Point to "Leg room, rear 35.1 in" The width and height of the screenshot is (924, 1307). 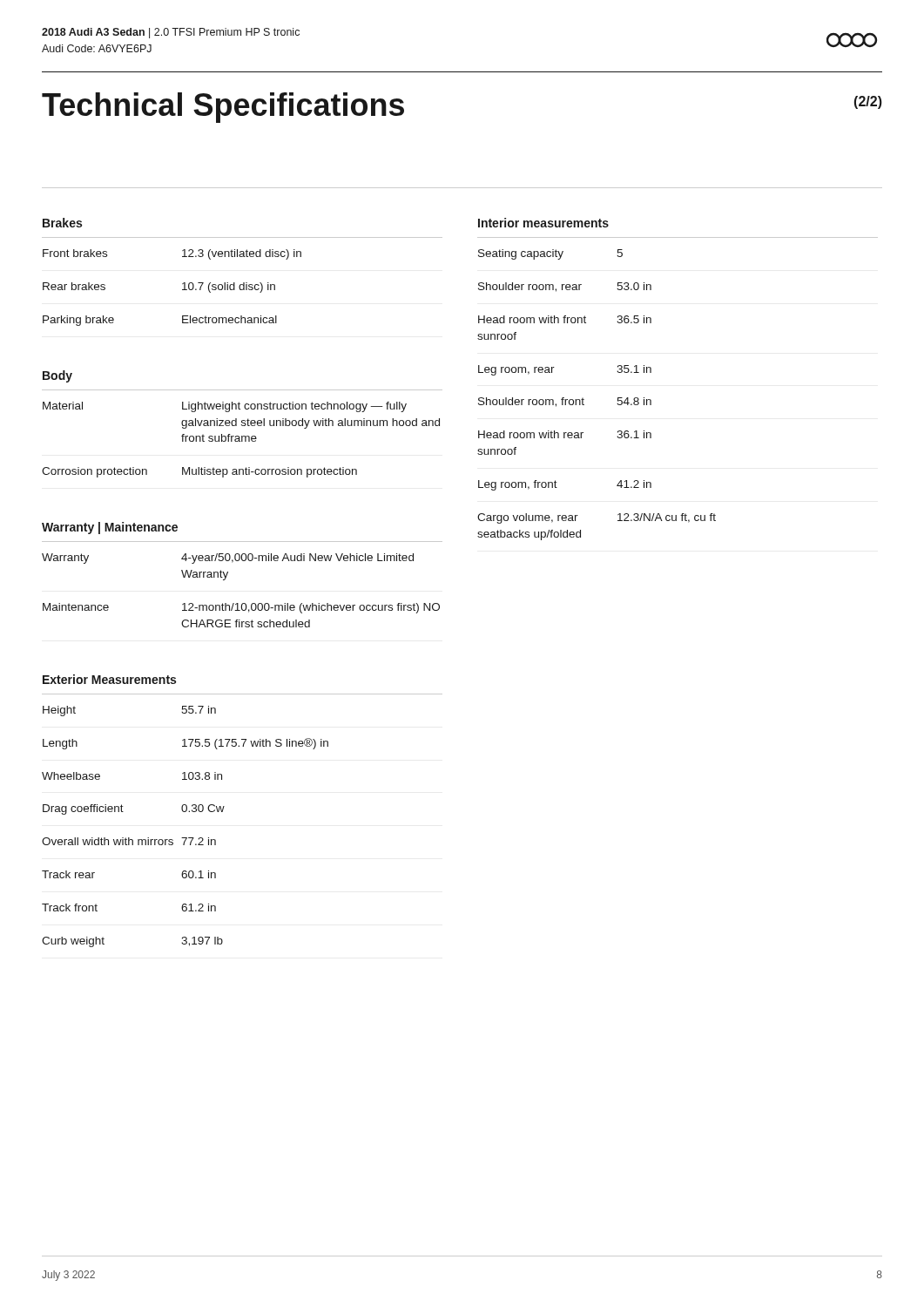pyautogui.click(x=513, y=372)
